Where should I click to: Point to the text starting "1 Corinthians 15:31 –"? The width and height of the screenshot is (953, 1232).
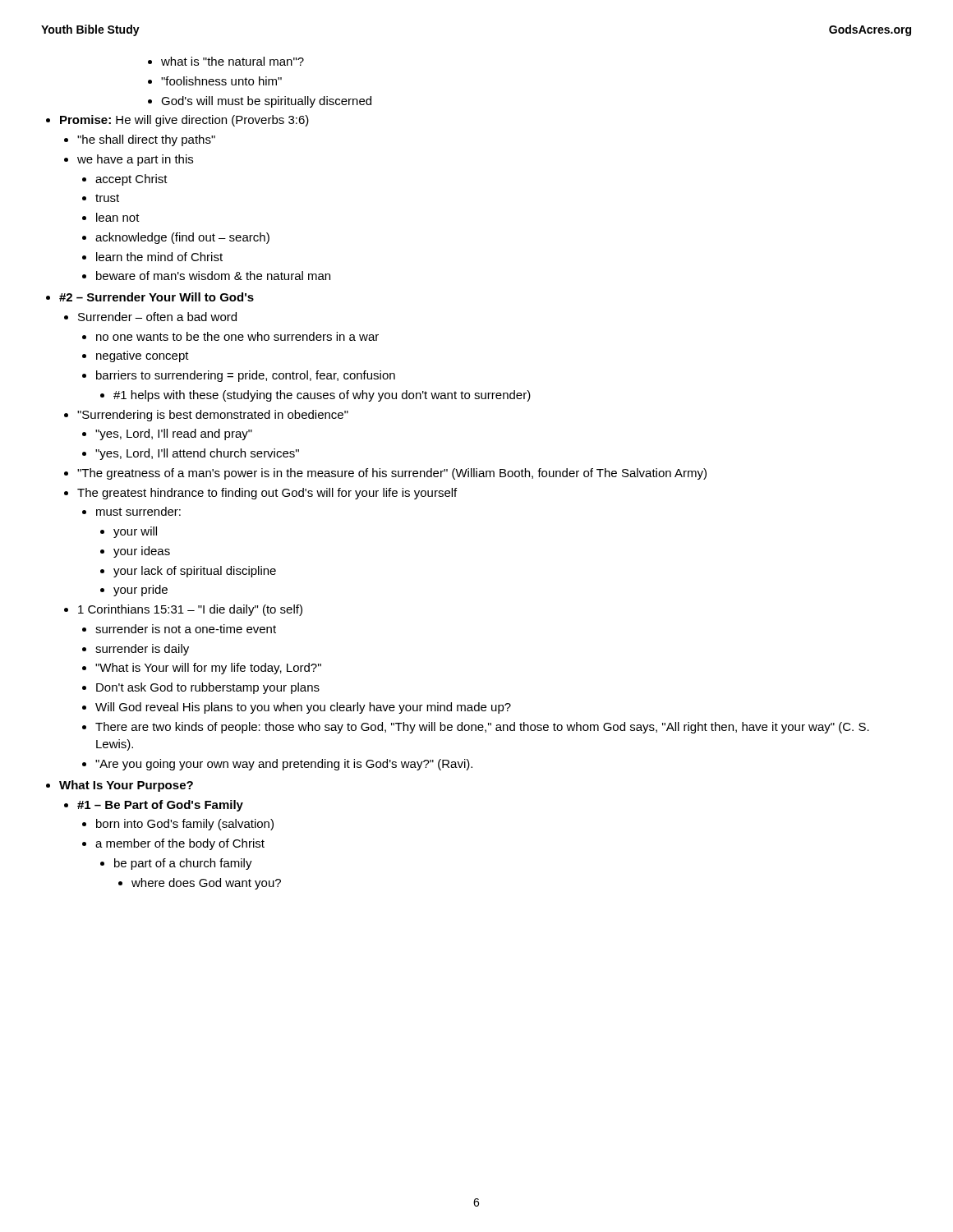tap(190, 609)
